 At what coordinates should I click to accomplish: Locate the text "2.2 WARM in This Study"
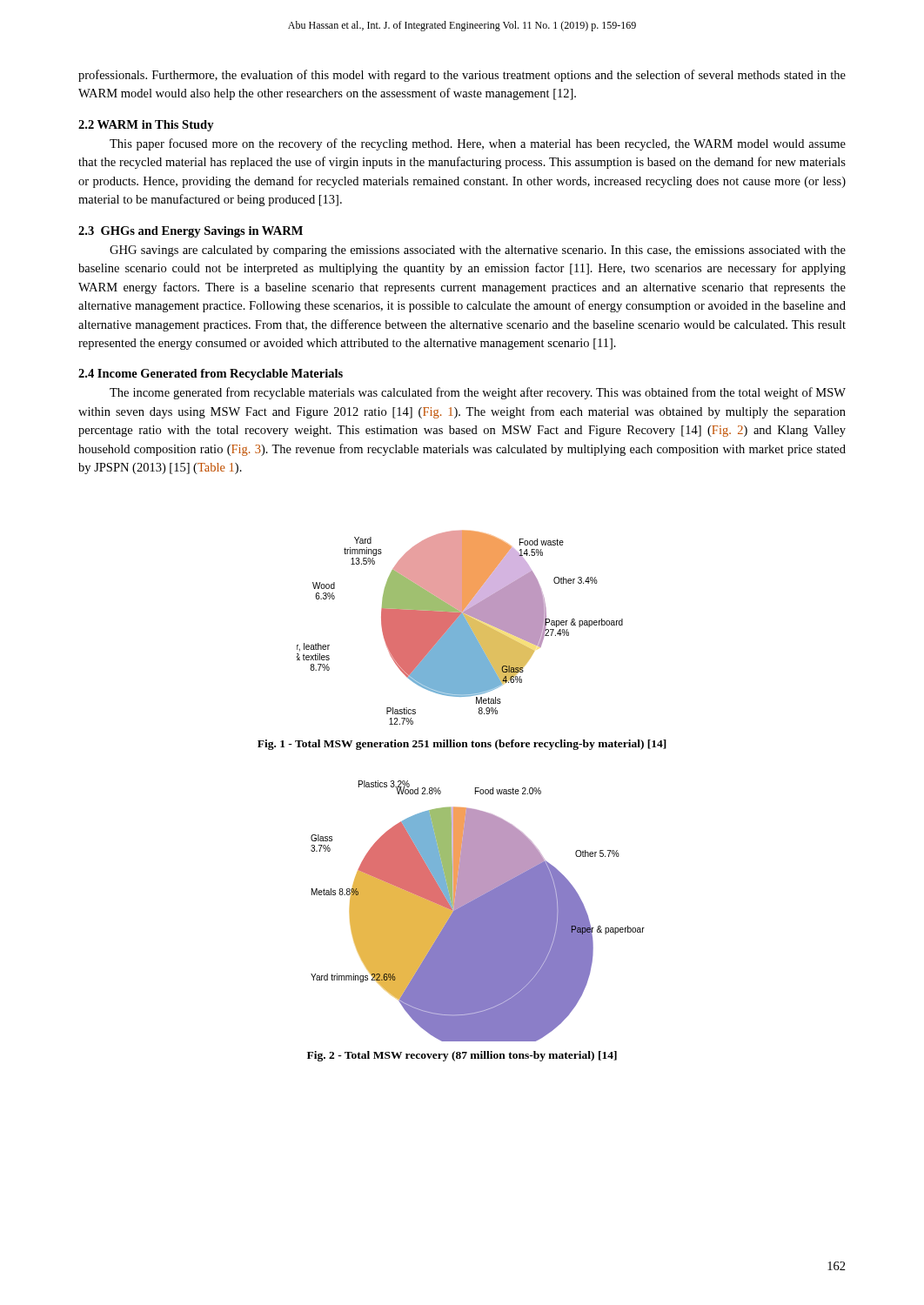tap(146, 124)
